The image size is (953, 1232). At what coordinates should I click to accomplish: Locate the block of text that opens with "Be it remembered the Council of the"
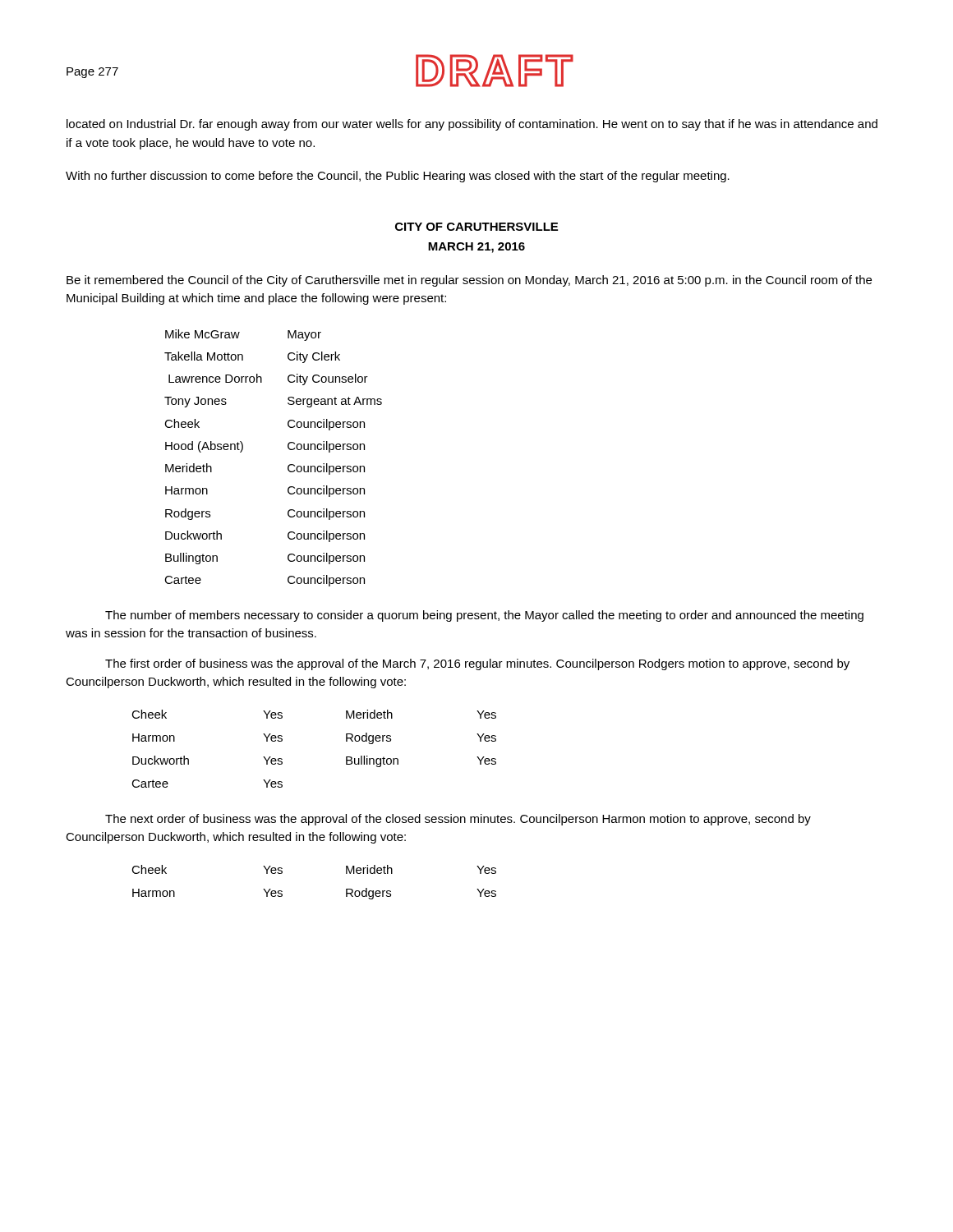tap(469, 288)
